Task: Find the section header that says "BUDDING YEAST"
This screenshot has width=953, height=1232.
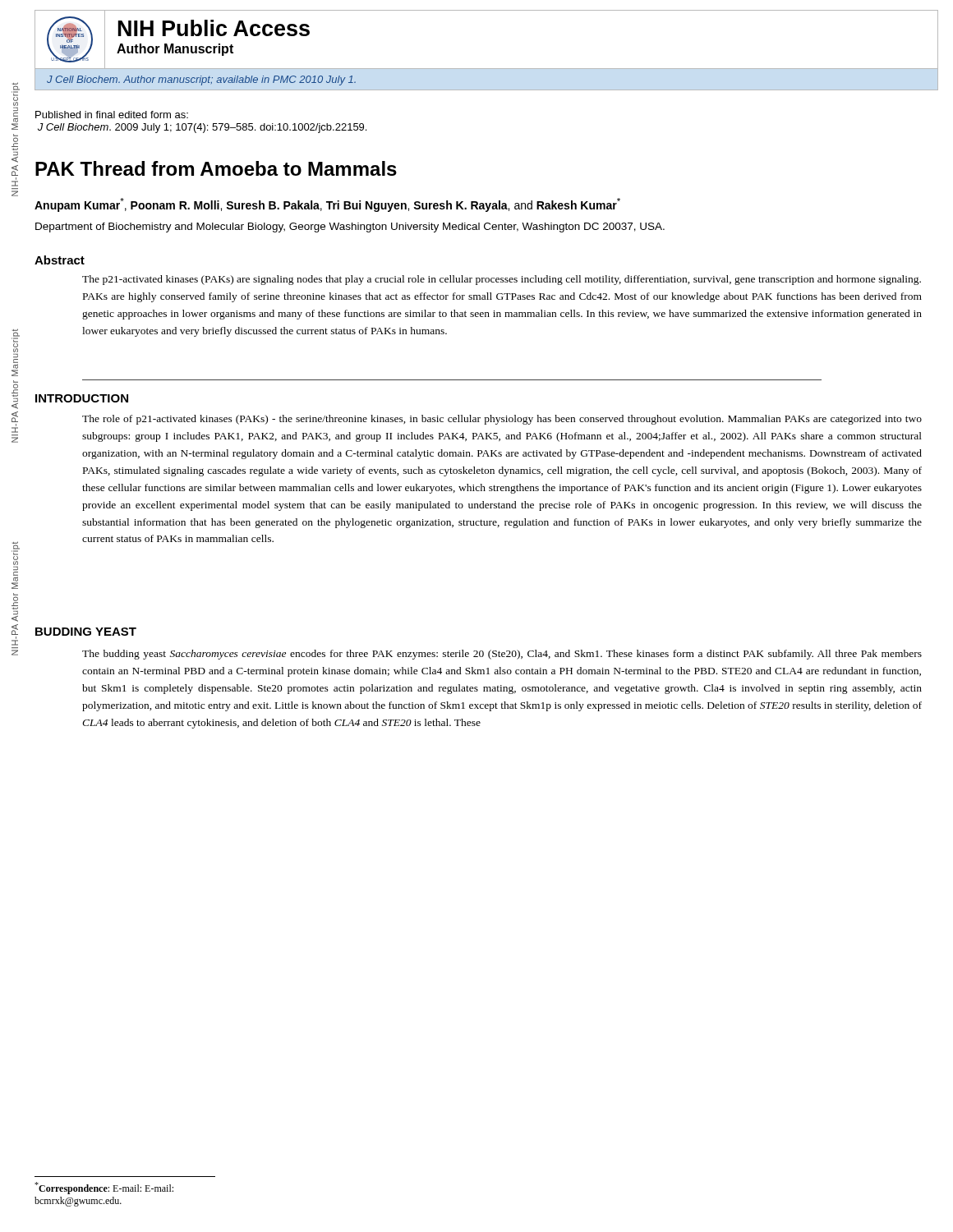Action: point(85,631)
